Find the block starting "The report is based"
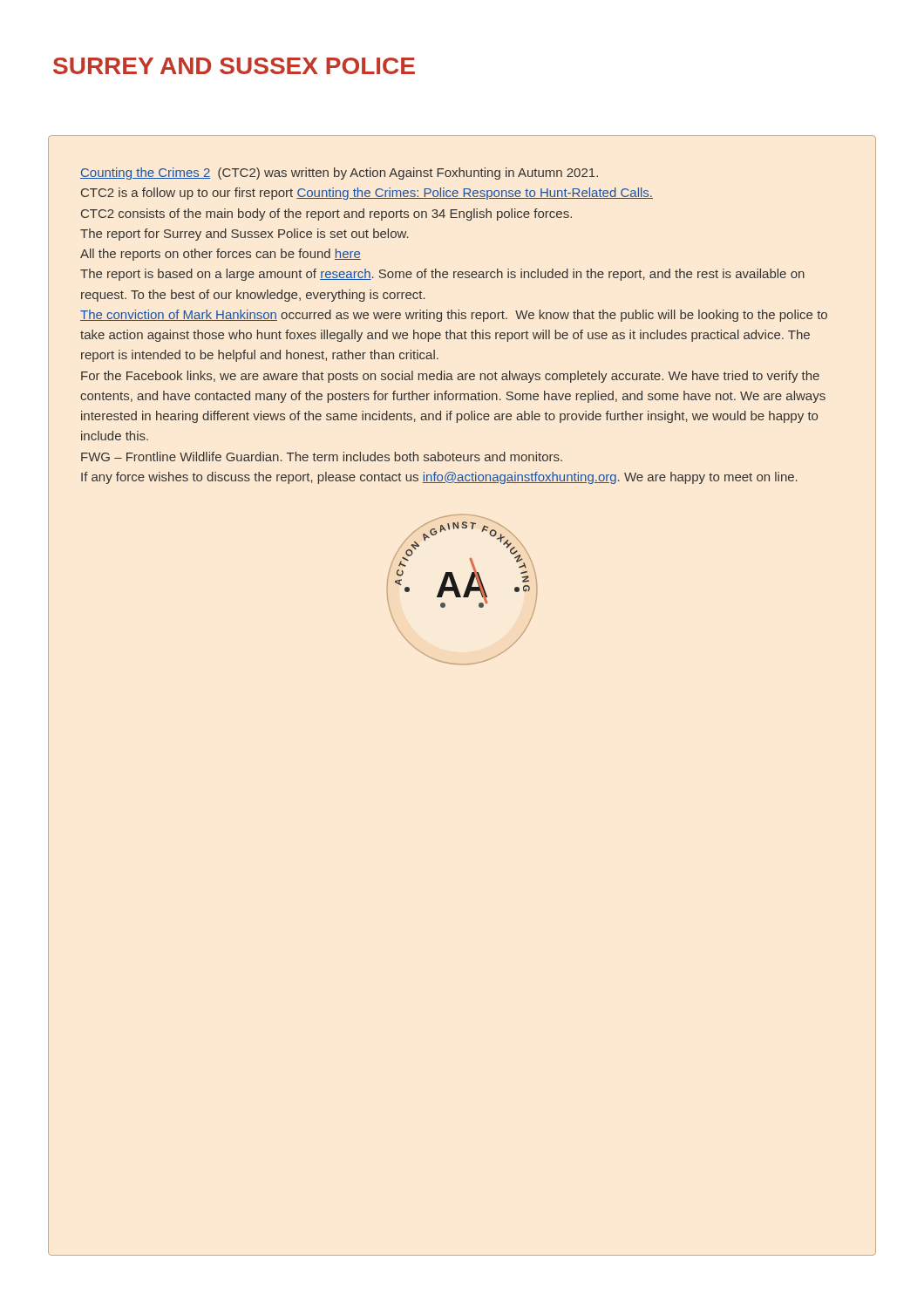This screenshot has width=924, height=1308. coord(462,284)
